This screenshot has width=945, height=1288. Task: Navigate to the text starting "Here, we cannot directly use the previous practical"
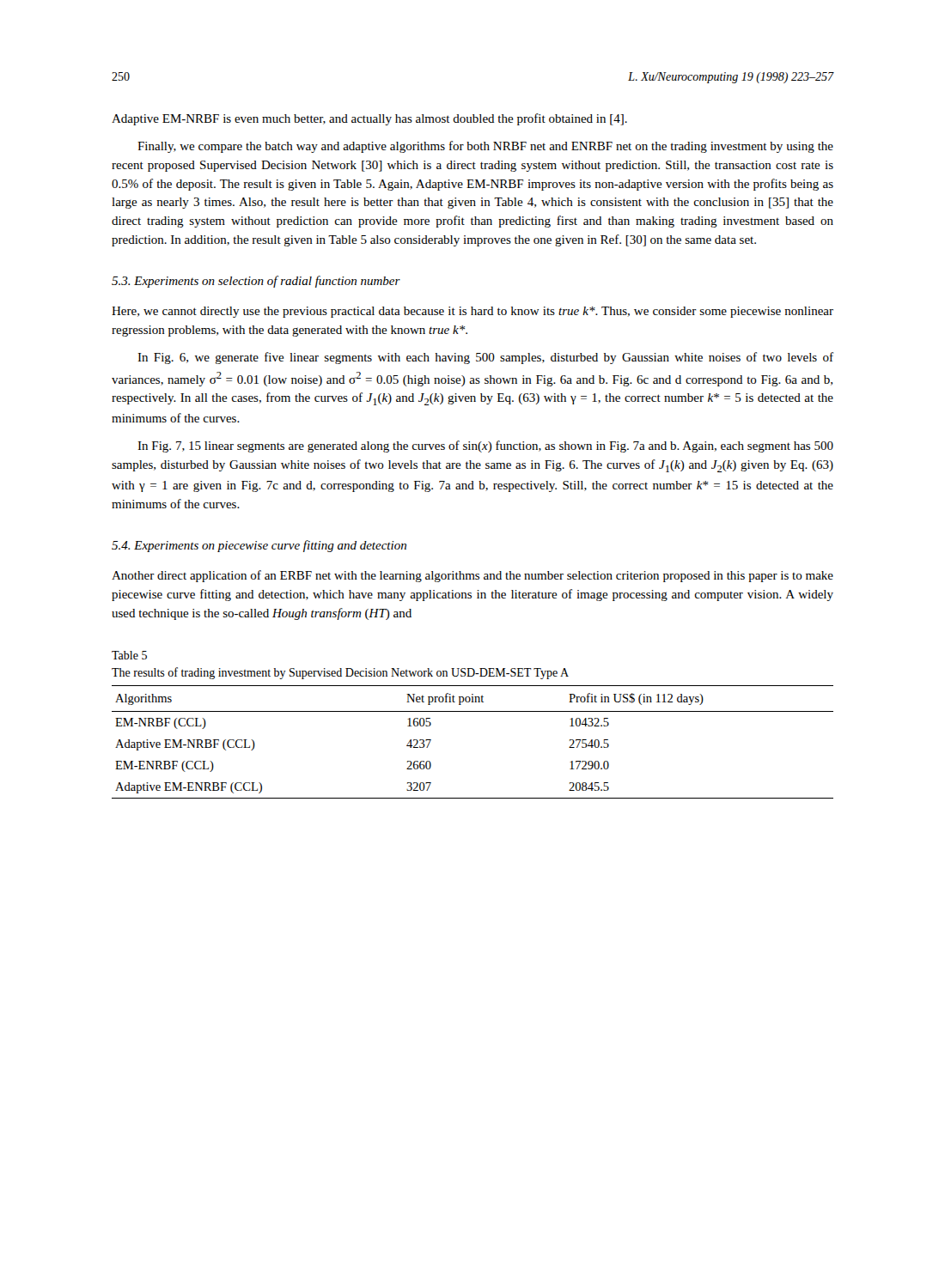tap(472, 321)
